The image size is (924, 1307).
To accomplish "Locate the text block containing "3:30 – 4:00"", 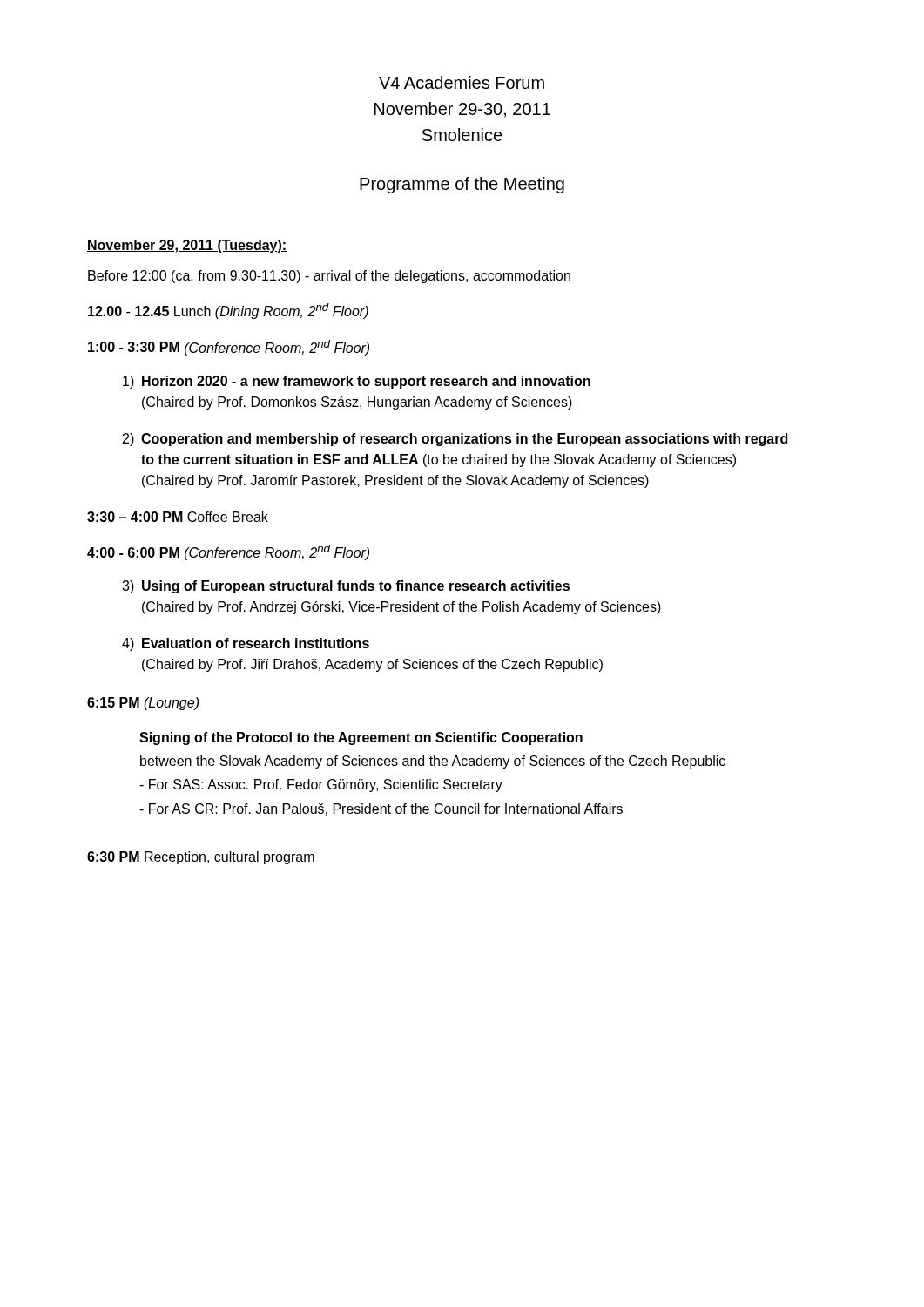I will click(178, 517).
